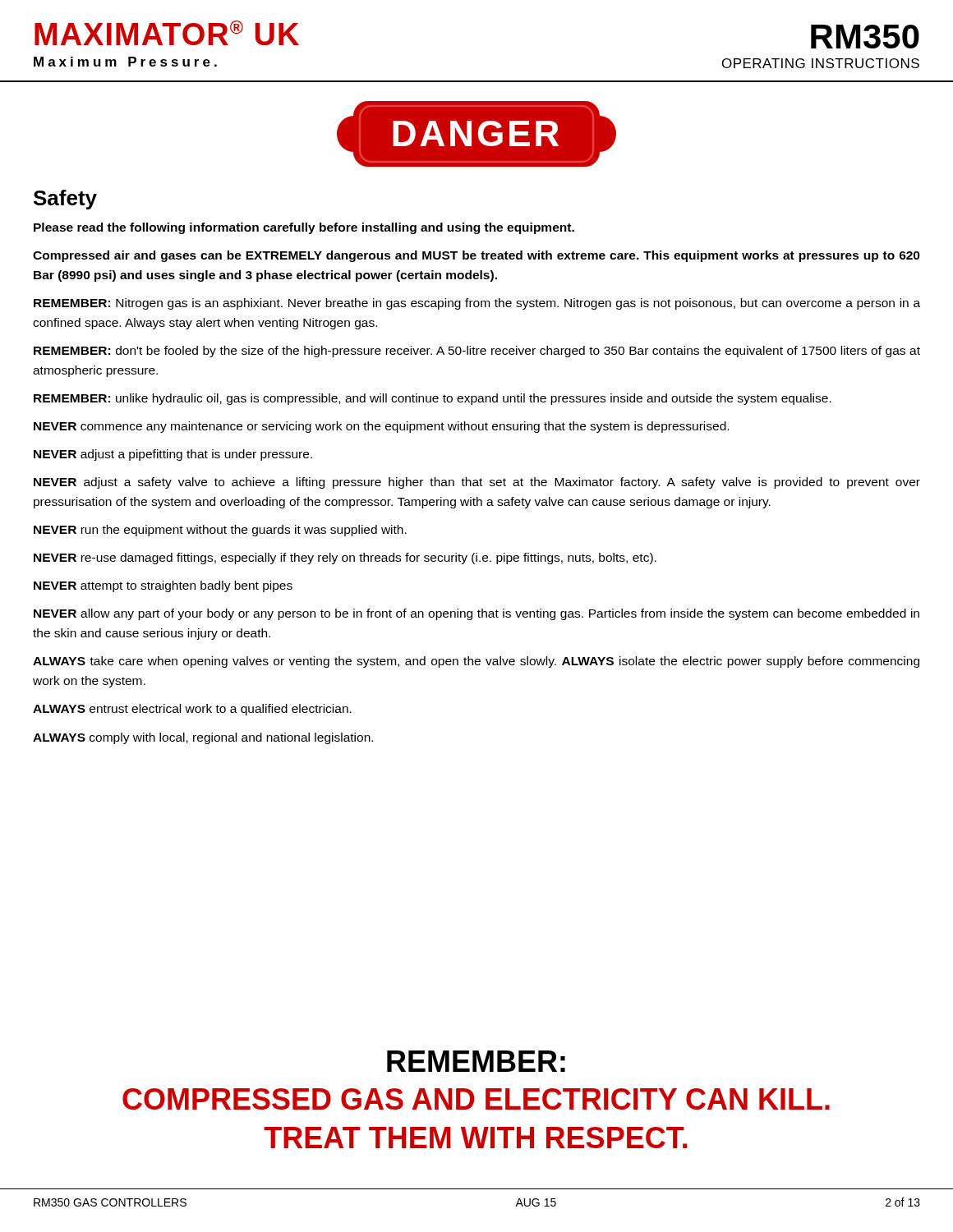
Task: Find the text starting "NEVER commence any maintenance or servicing work"
Action: [x=476, y=427]
